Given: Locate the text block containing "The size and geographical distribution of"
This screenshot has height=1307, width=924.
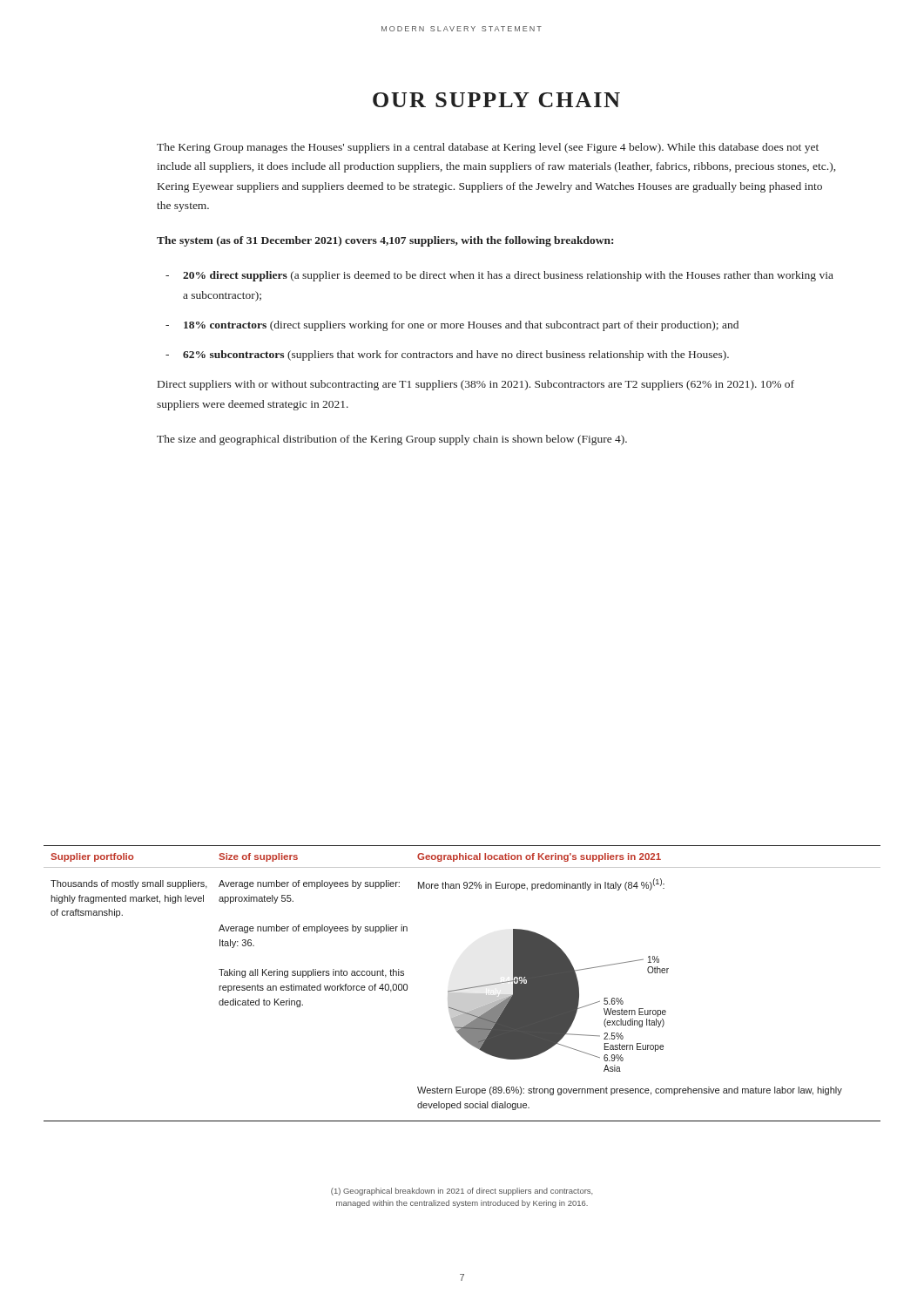Looking at the screenshot, I should pyautogui.click(x=392, y=439).
